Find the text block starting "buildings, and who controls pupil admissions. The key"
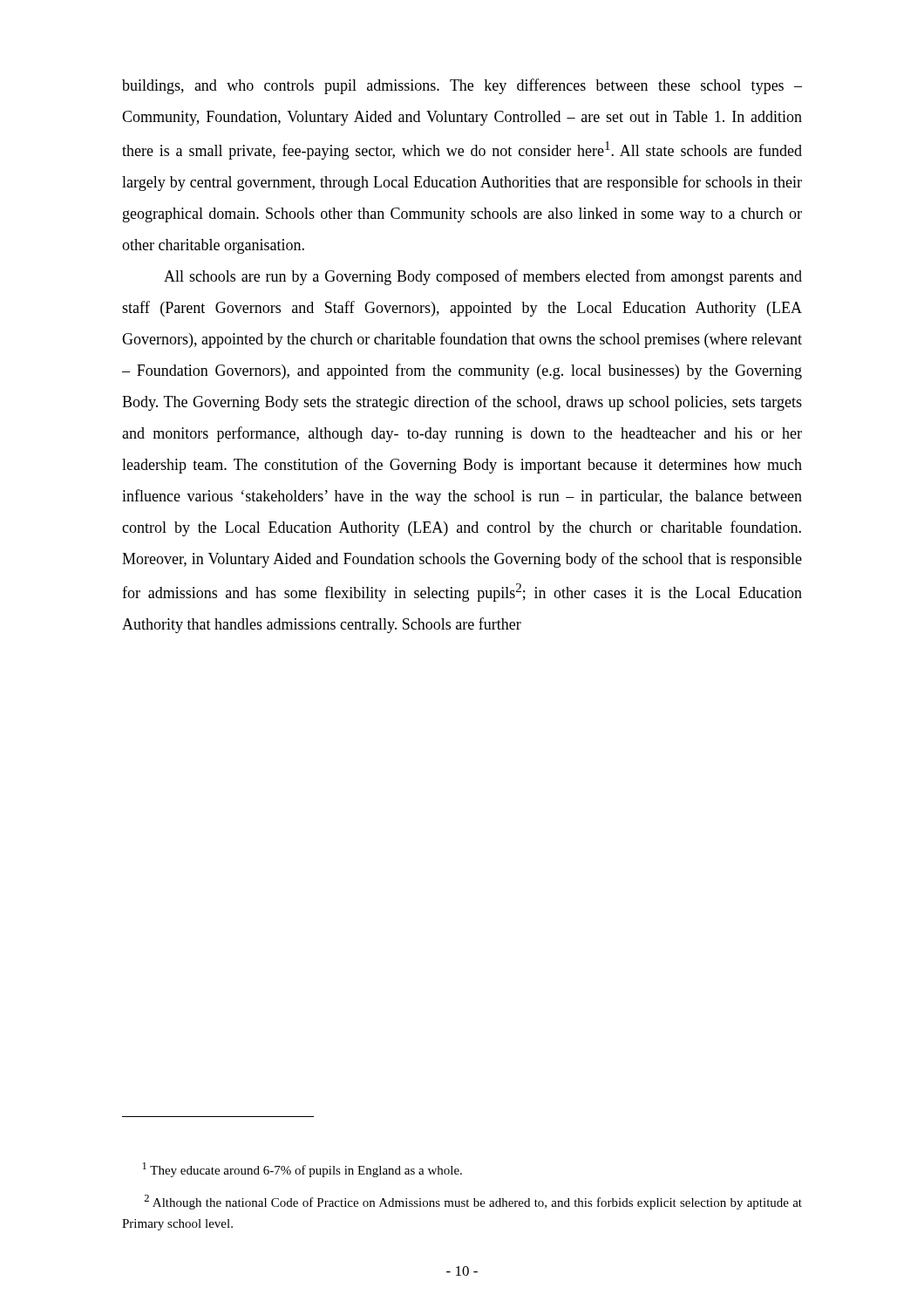 coord(462,165)
